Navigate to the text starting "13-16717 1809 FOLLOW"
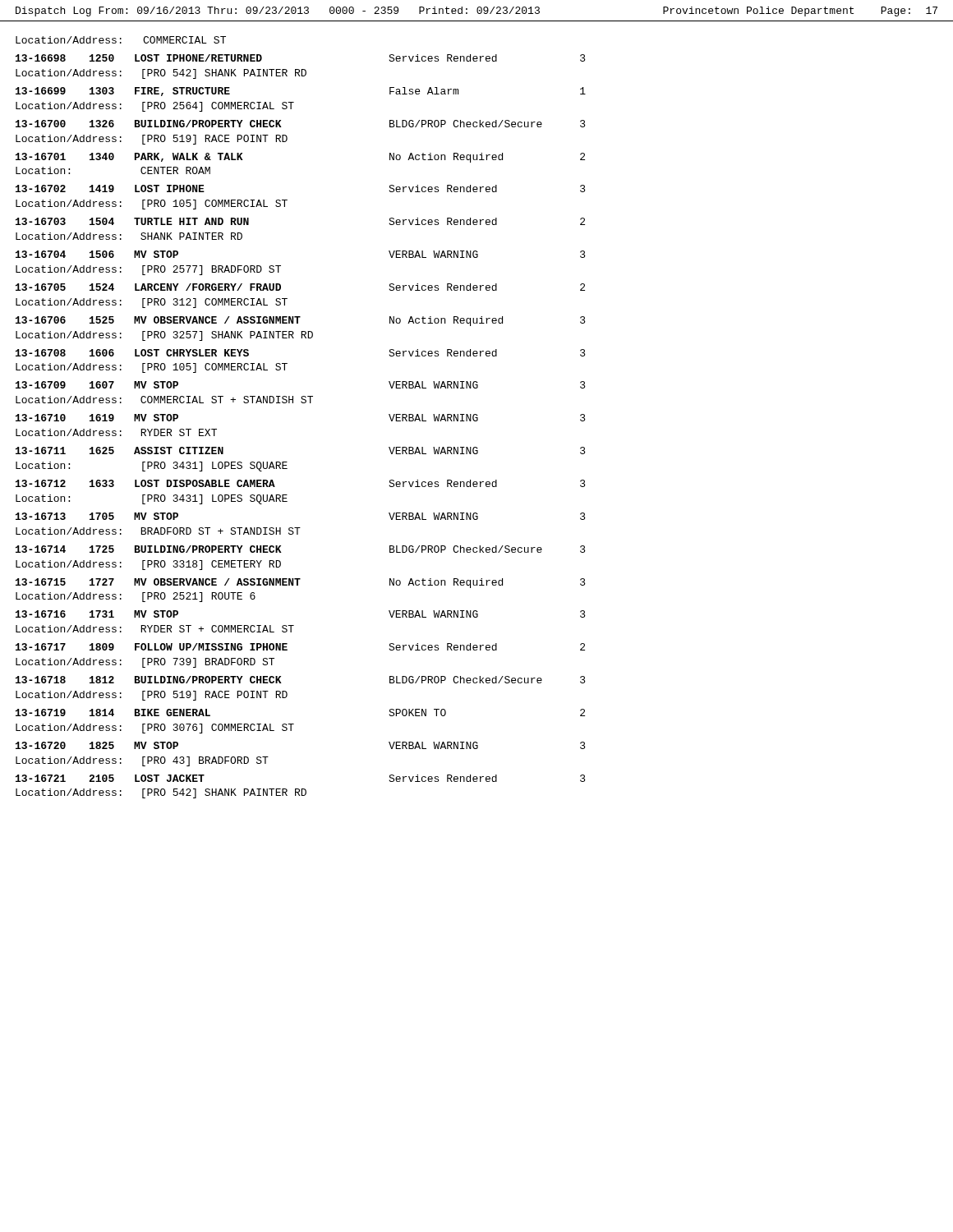 tap(476, 655)
